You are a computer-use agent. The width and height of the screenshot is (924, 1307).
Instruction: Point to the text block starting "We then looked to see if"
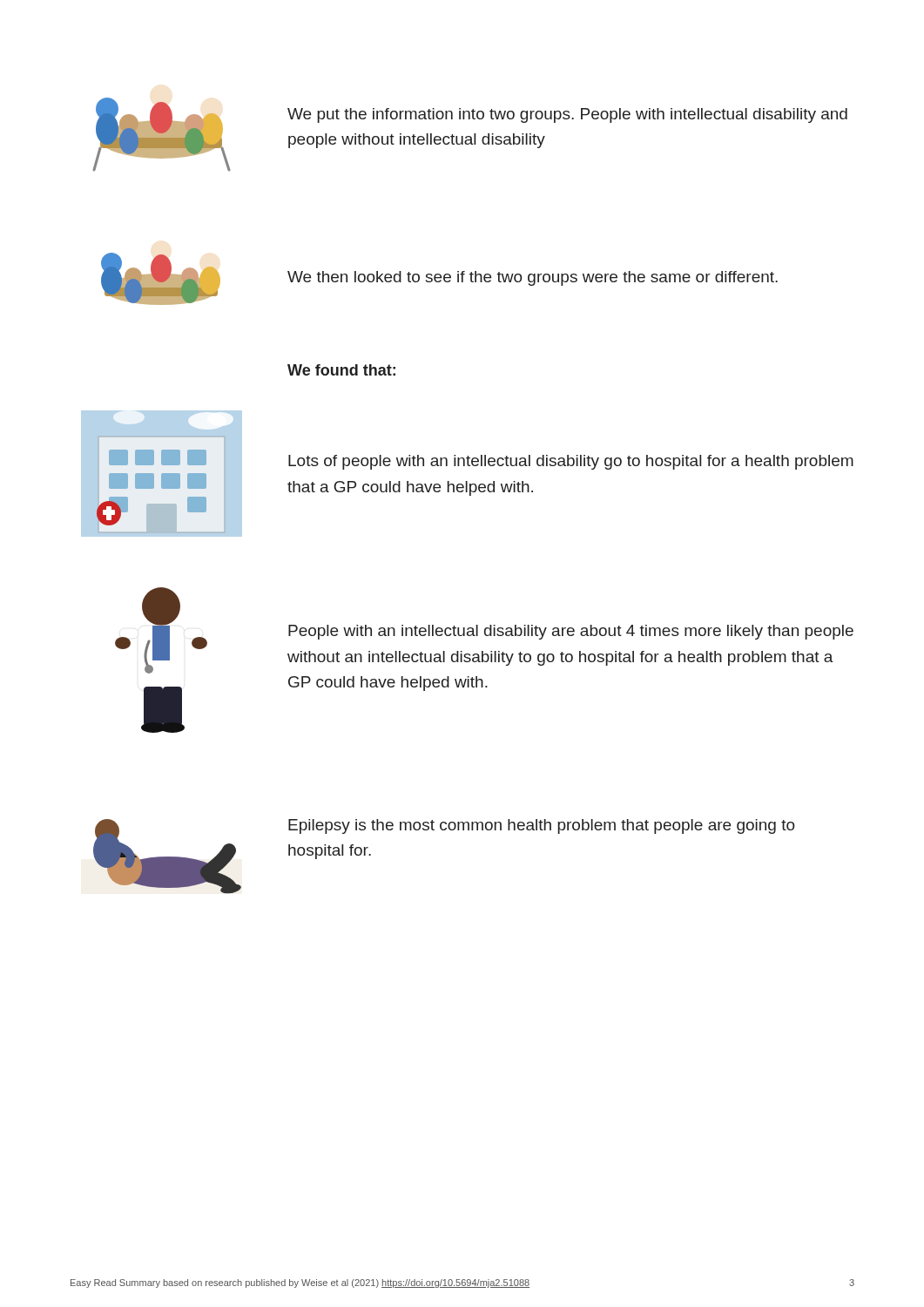(533, 276)
